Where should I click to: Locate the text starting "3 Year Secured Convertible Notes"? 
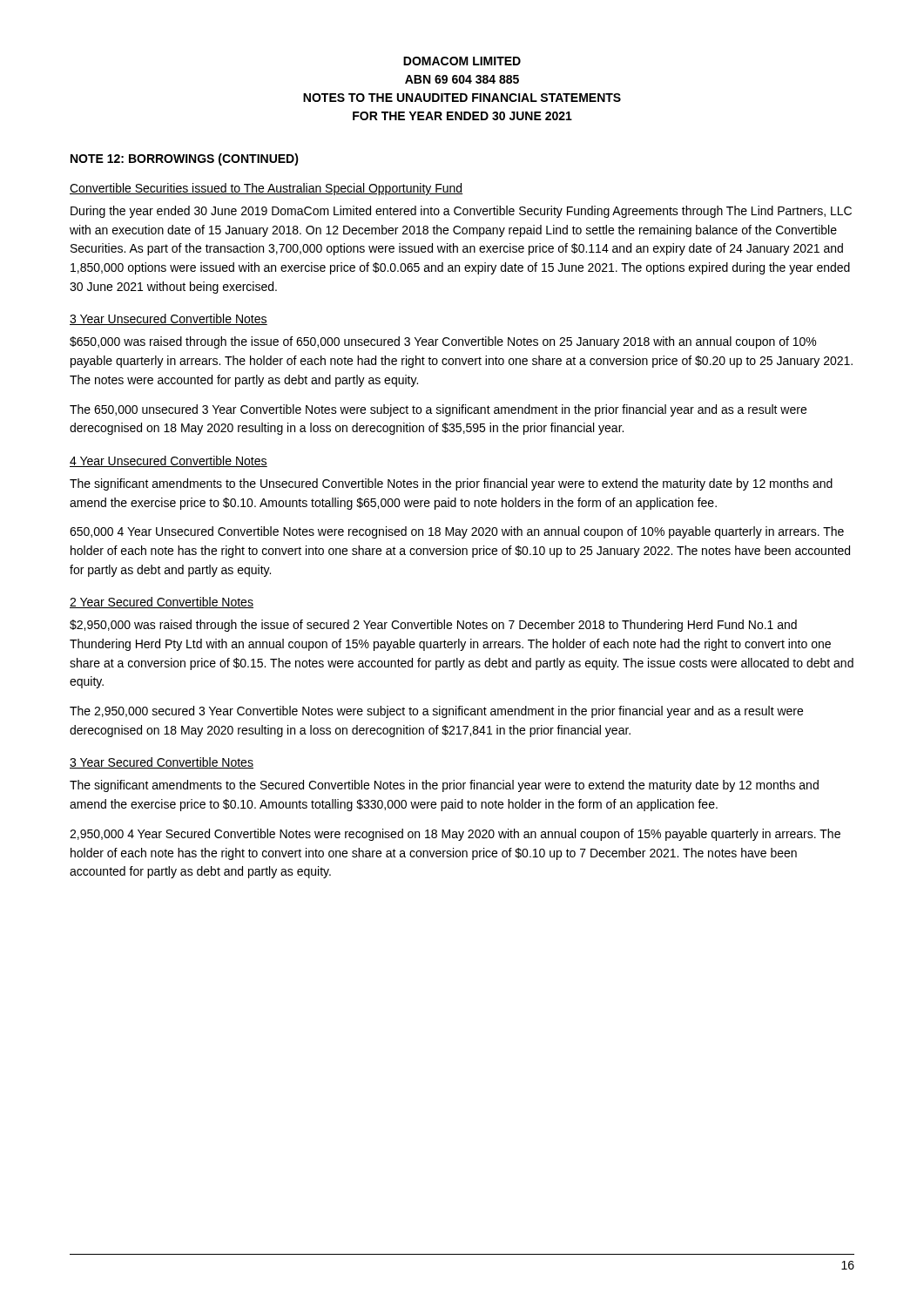click(162, 763)
